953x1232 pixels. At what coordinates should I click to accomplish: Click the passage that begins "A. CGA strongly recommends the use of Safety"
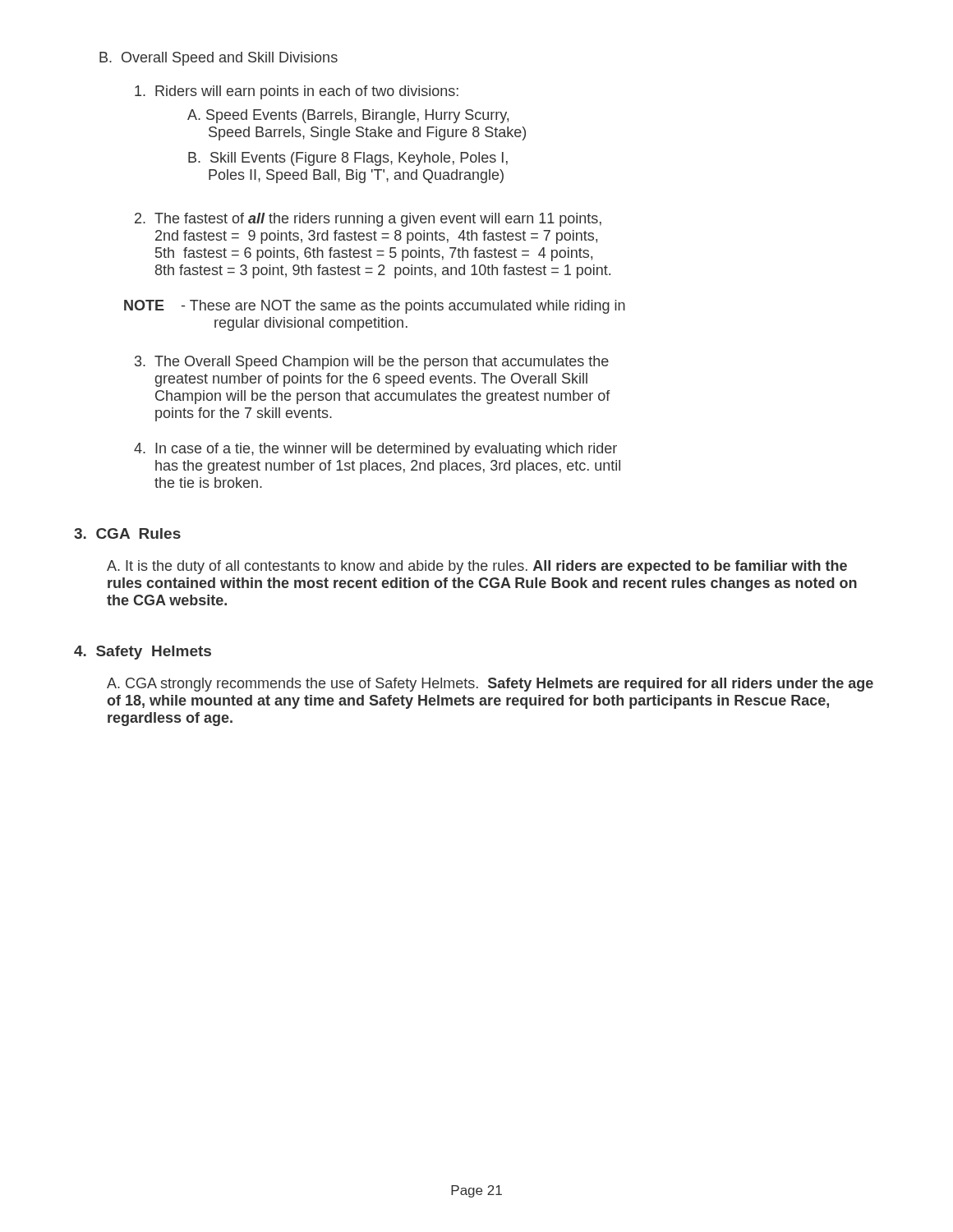tap(490, 701)
